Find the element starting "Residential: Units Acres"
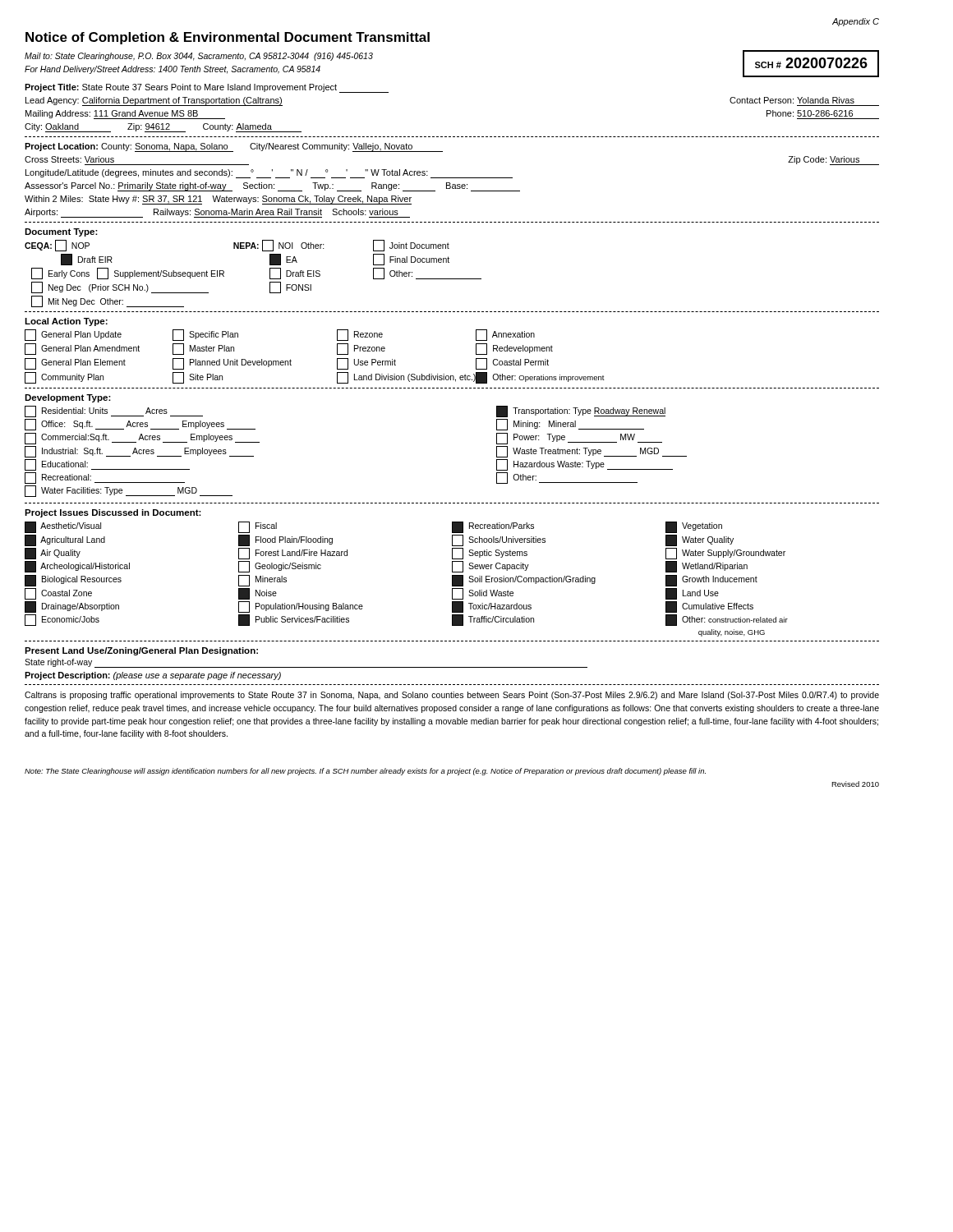The height and width of the screenshot is (1232, 953). [x=65, y=411]
